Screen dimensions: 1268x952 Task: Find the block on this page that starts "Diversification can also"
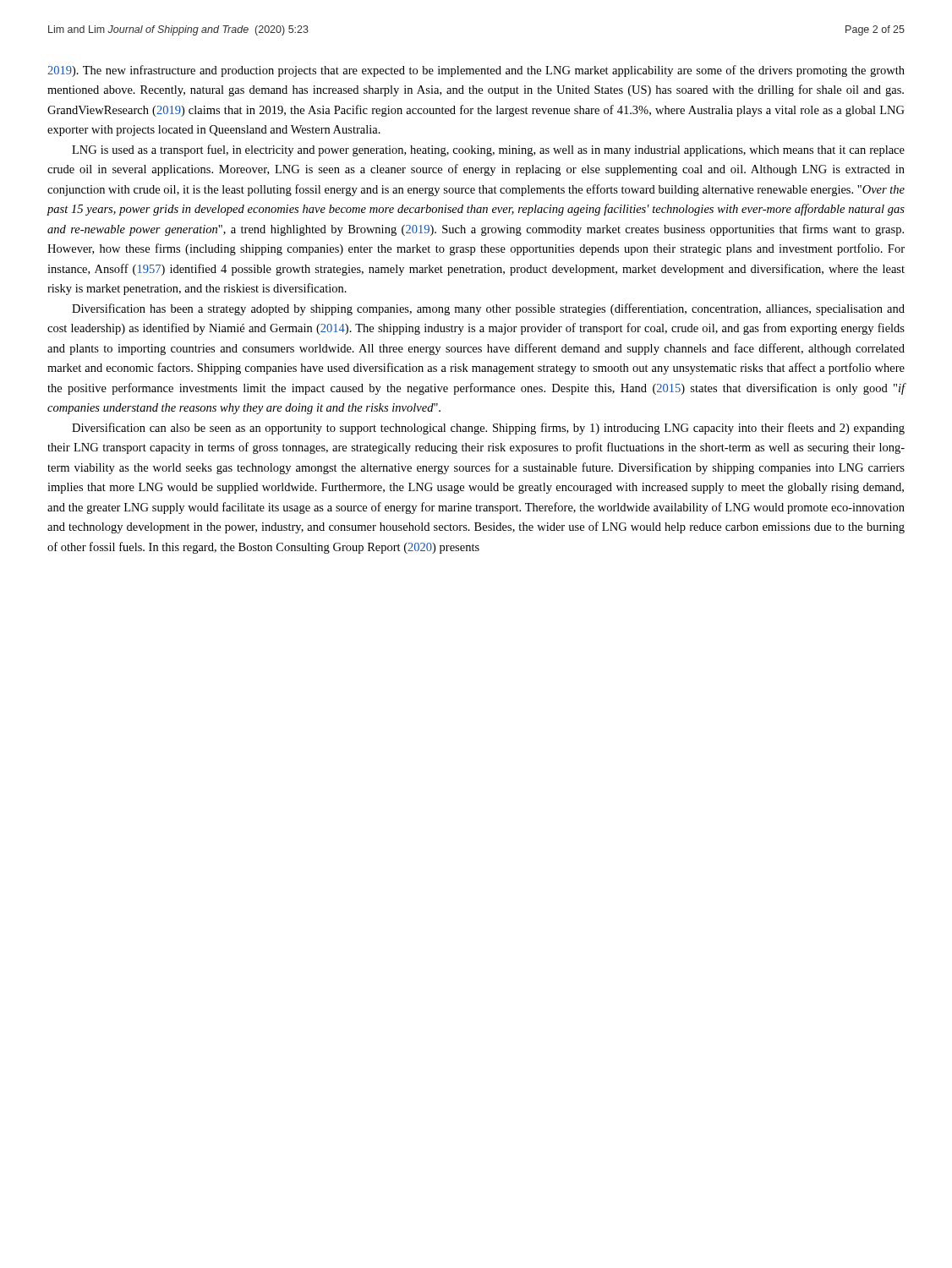click(476, 488)
